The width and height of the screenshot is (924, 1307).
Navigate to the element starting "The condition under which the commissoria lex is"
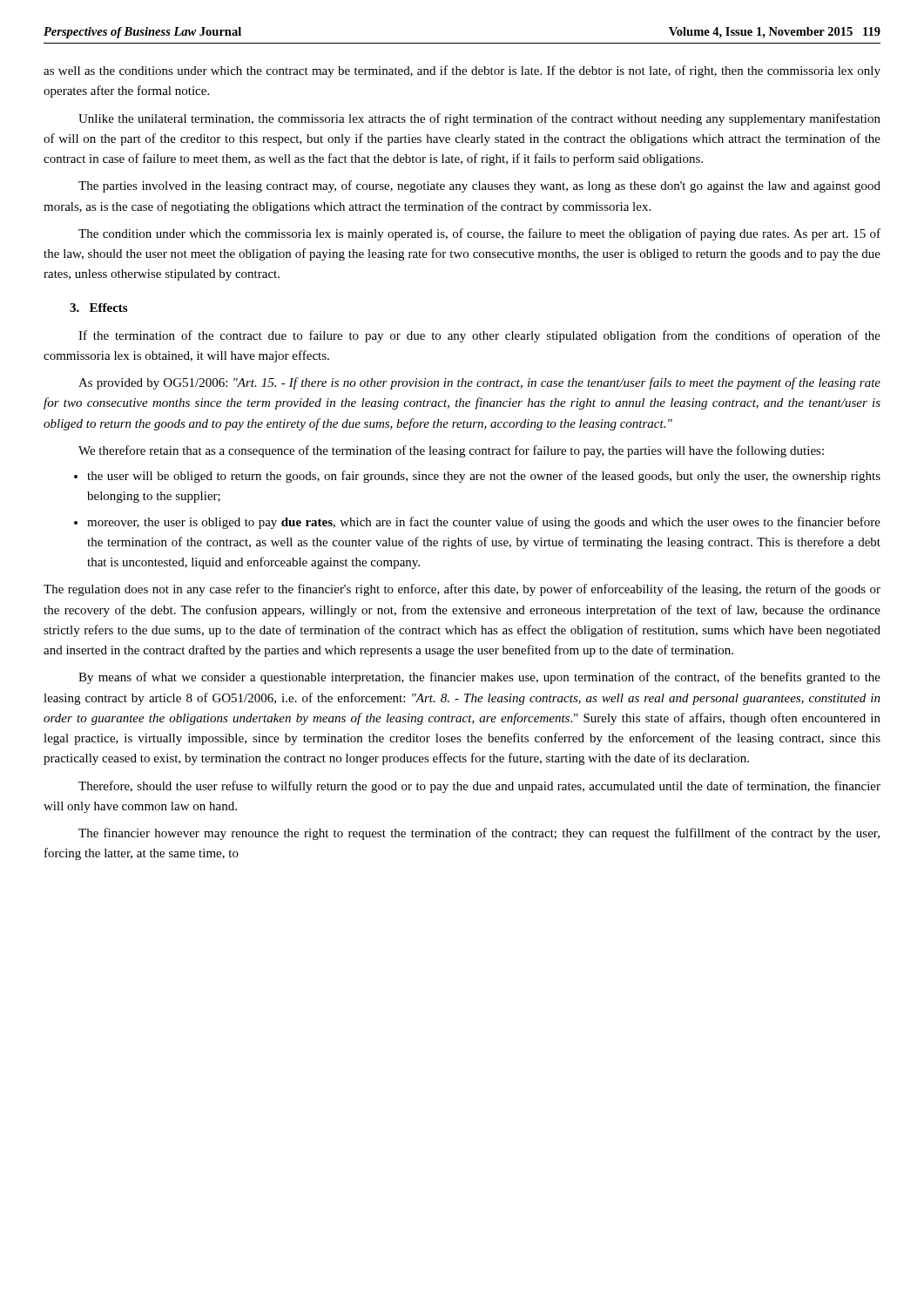(x=462, y=254)
